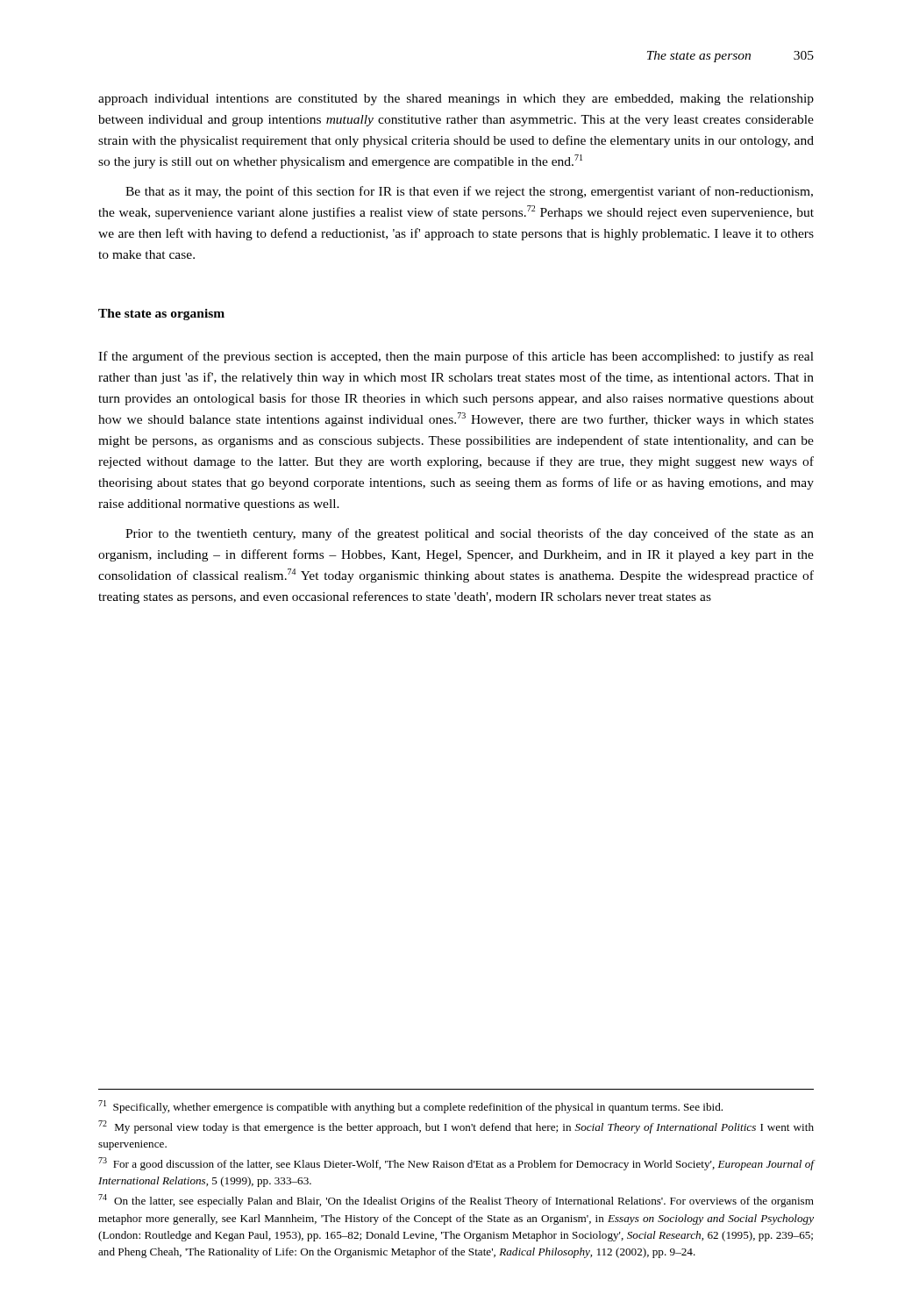
Task: Find the block on this page that starts "If the argument of"
Action: (456, 430)
